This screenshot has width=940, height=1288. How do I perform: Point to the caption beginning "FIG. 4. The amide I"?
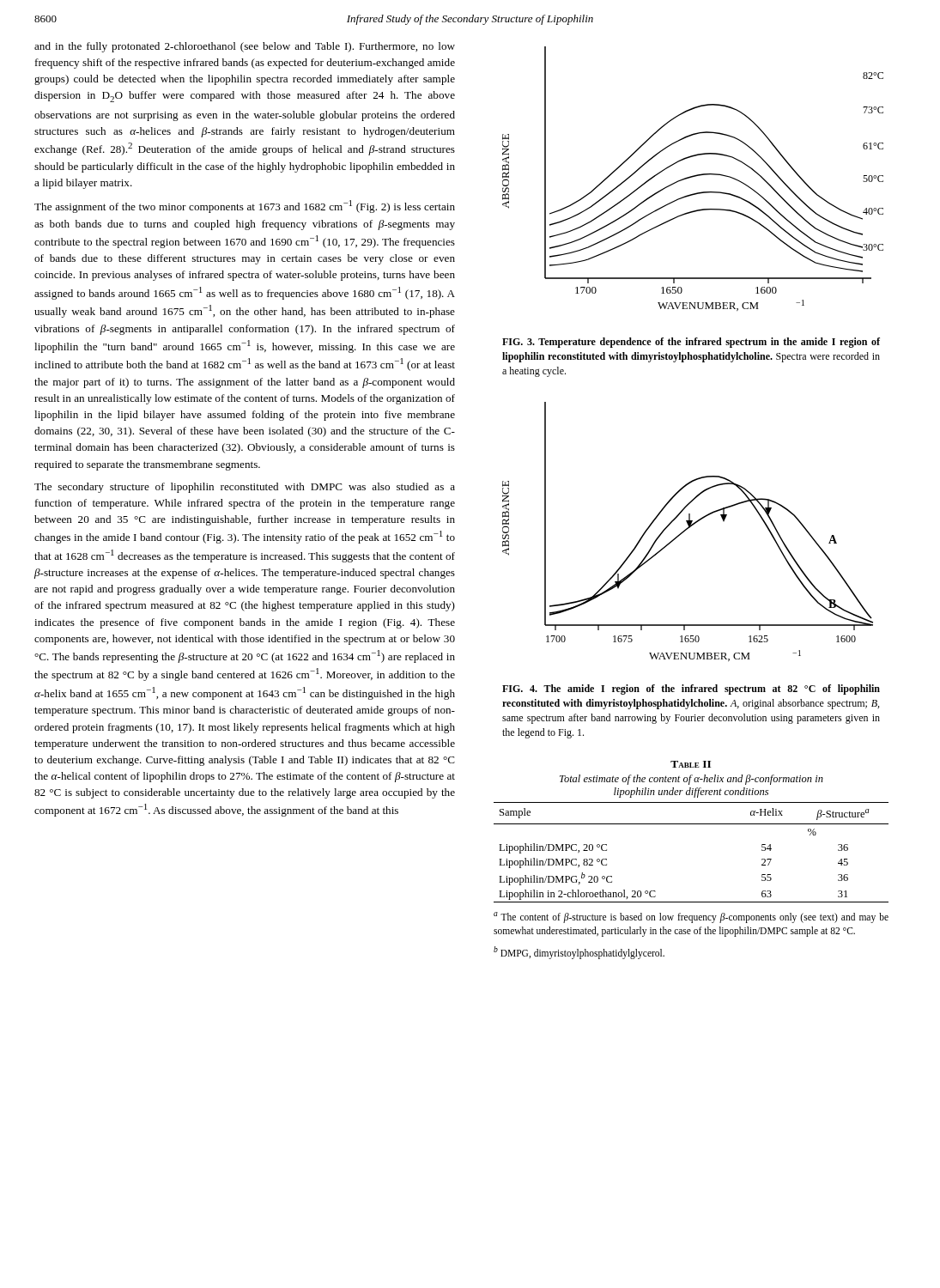click(691, 711)
